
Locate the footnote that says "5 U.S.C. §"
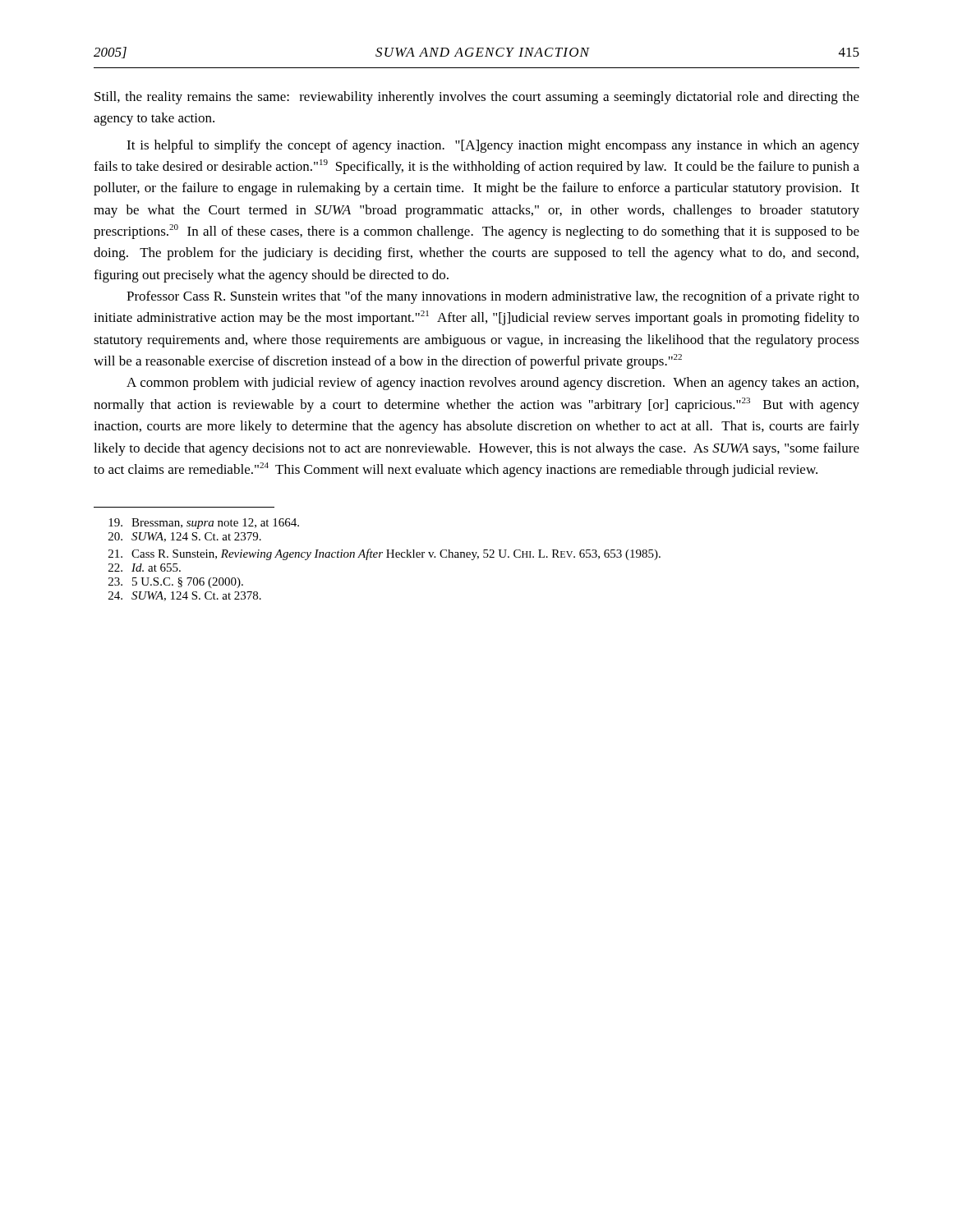[176, 583]
